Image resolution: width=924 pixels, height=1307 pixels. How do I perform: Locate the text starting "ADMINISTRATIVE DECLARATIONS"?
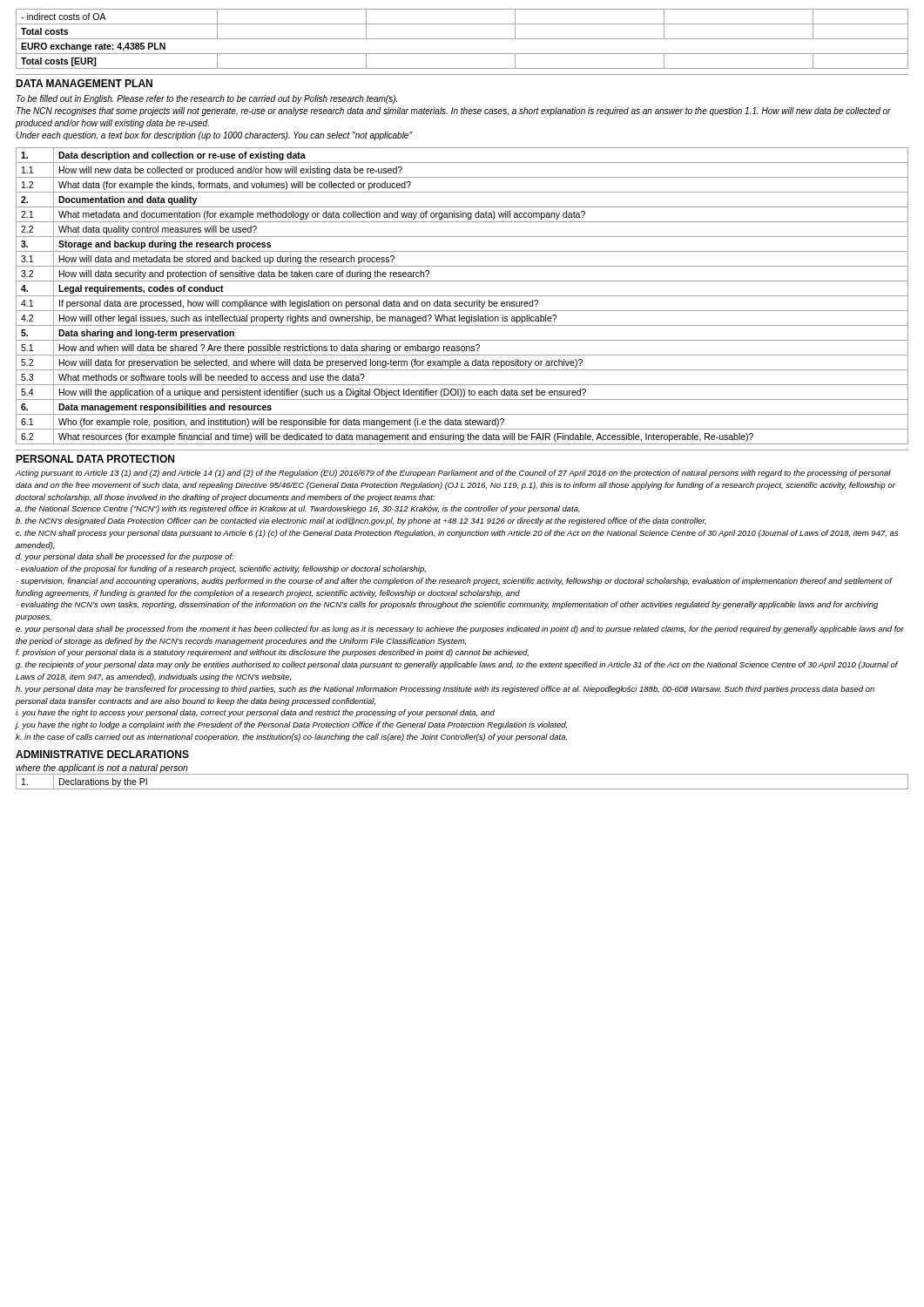coord(102,754)
